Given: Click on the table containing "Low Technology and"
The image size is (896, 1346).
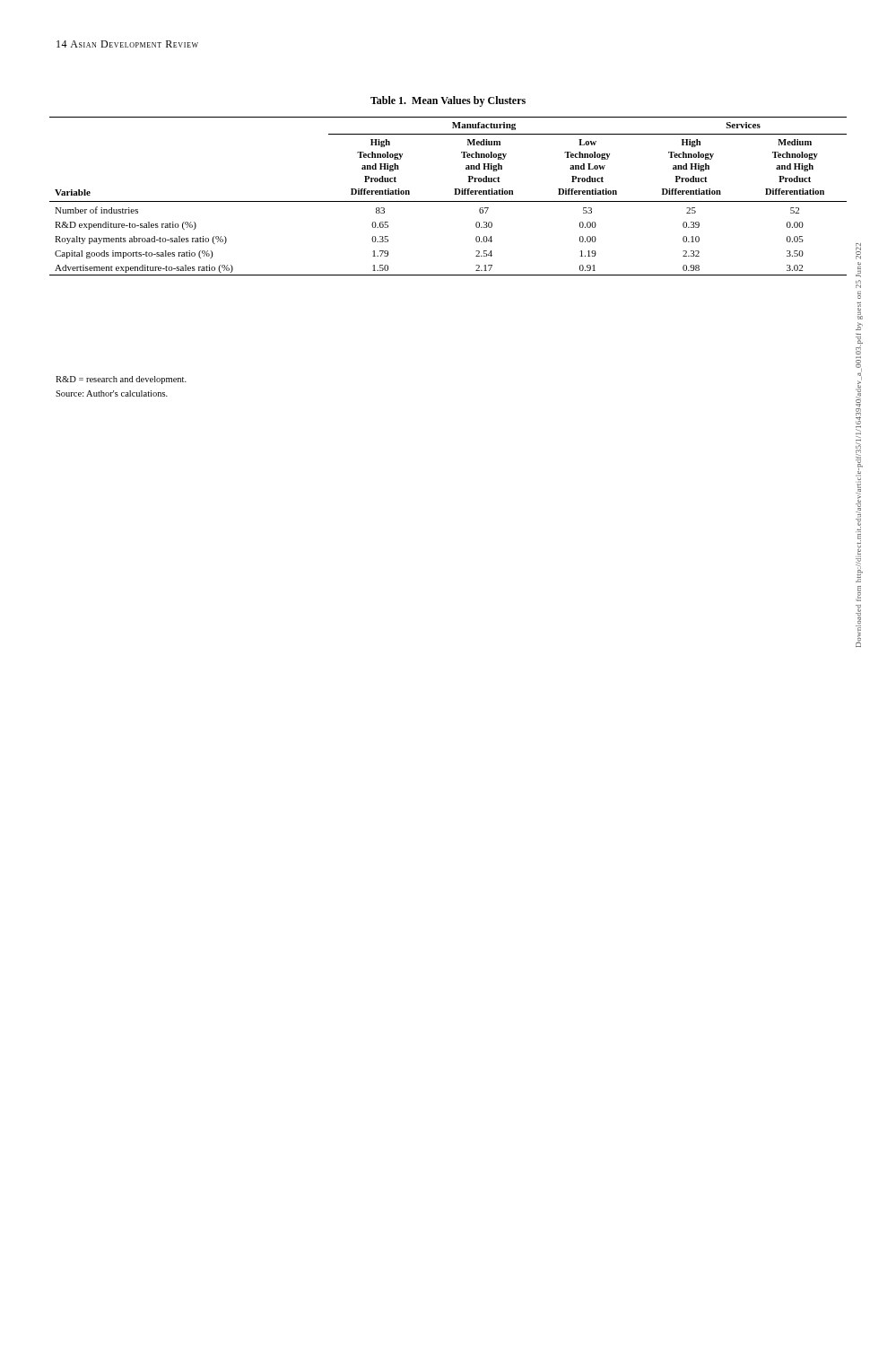Looking at the screenshot, I should [448, 196].
